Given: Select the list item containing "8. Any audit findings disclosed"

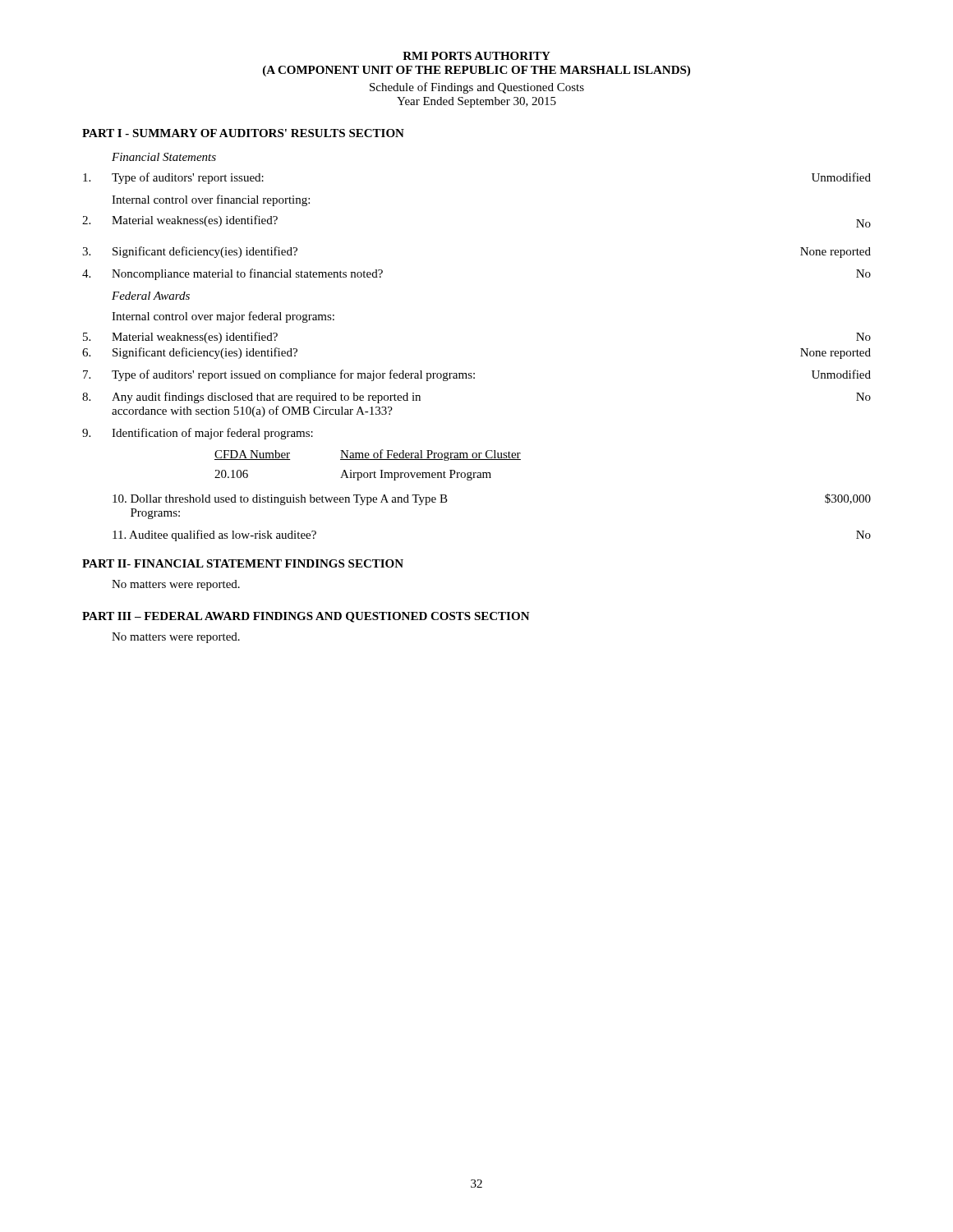Looking at the screenshot, I should tap(270, 397).
